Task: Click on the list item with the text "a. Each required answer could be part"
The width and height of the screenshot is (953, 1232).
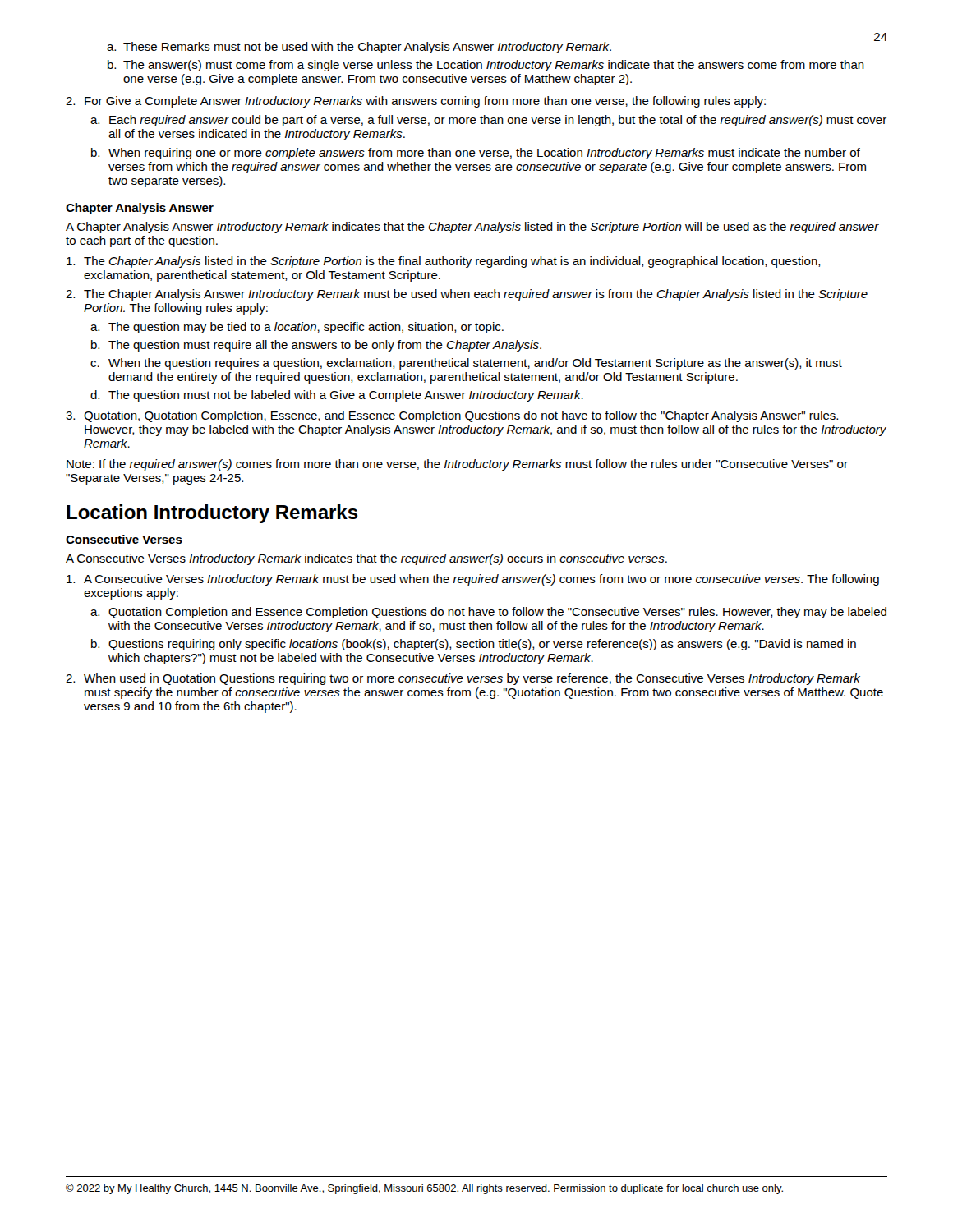Action: (489, 126)
